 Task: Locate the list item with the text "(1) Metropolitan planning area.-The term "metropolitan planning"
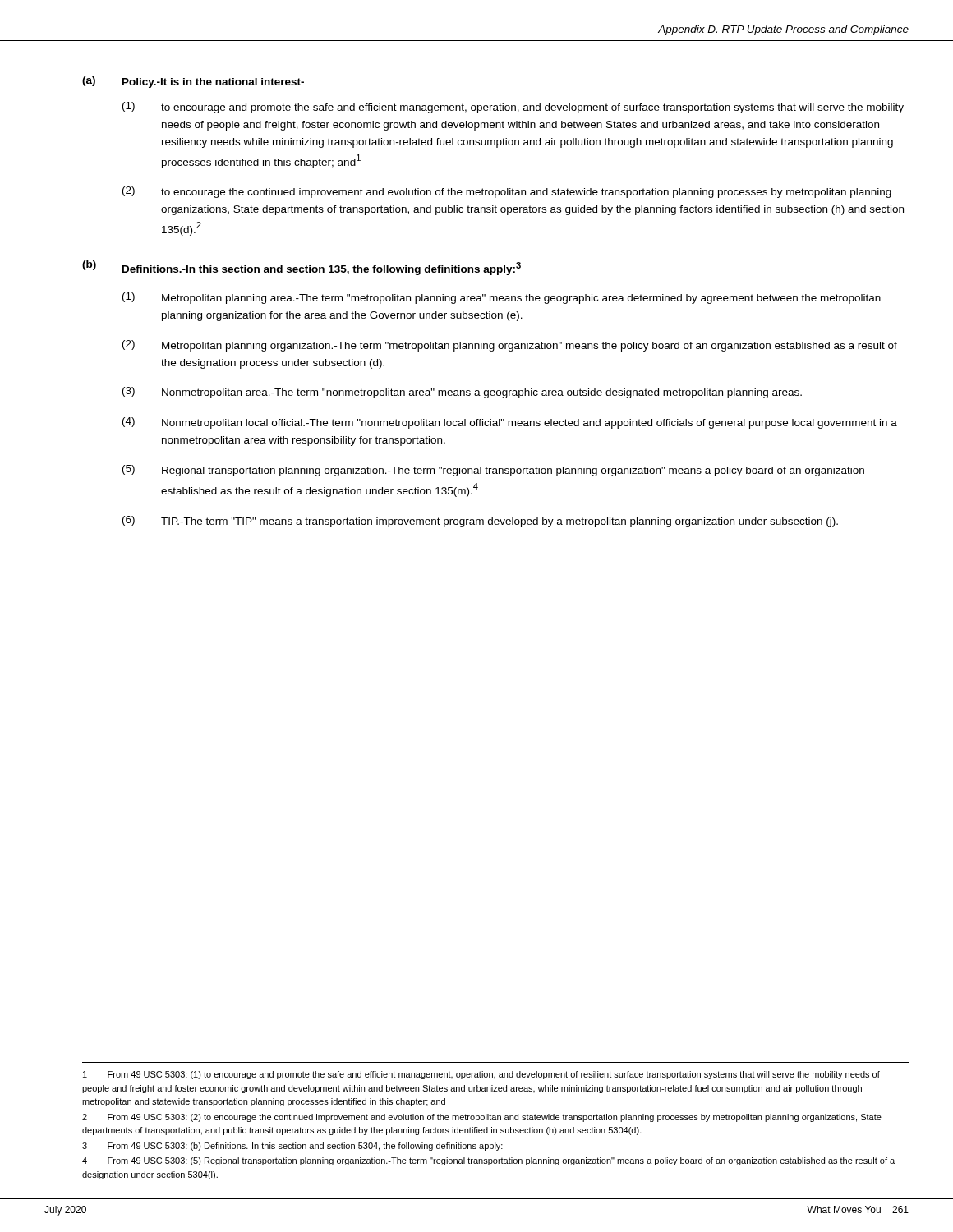[x=515, y=307]
